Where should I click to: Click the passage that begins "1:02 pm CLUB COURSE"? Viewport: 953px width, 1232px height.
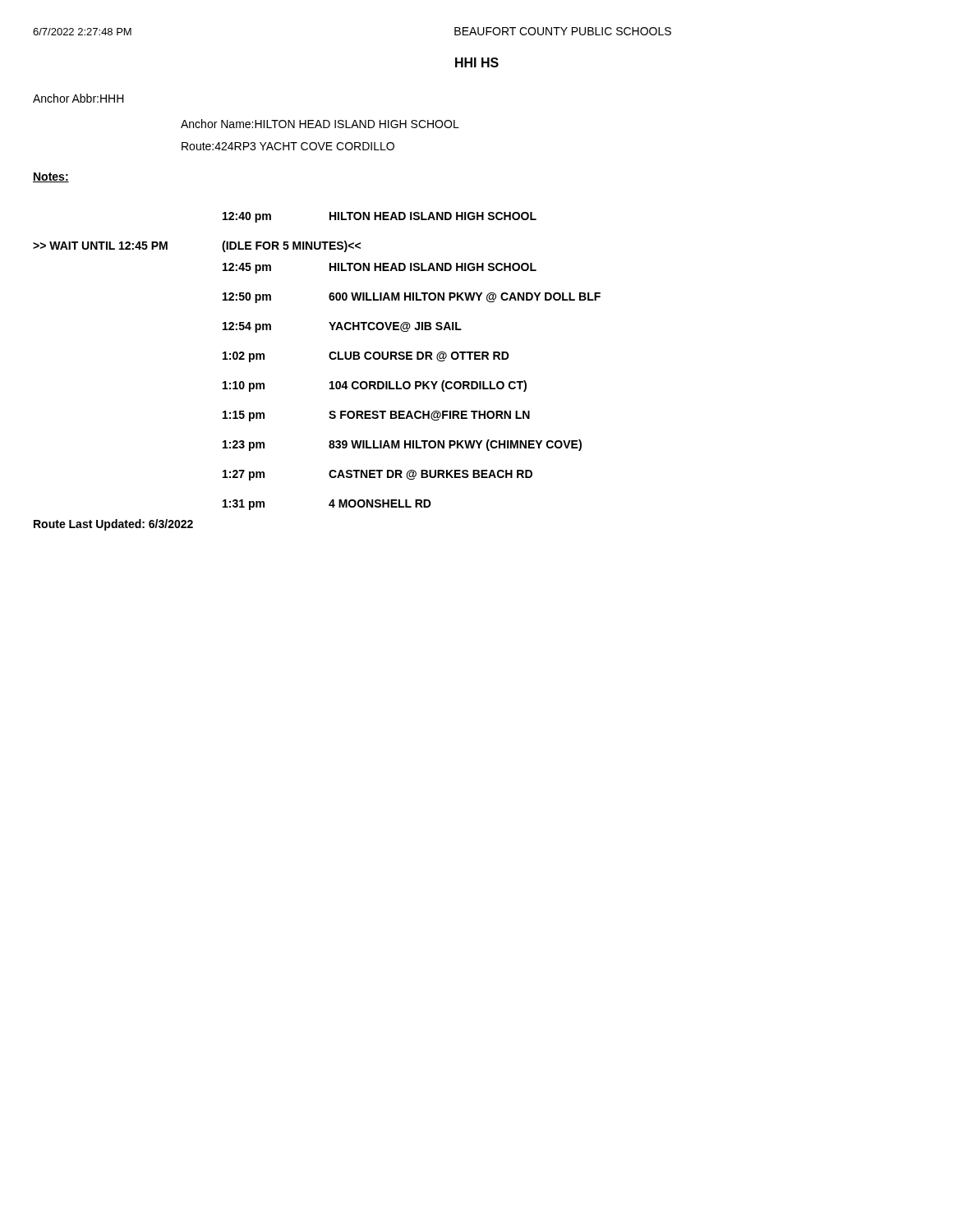coord(366,356)
